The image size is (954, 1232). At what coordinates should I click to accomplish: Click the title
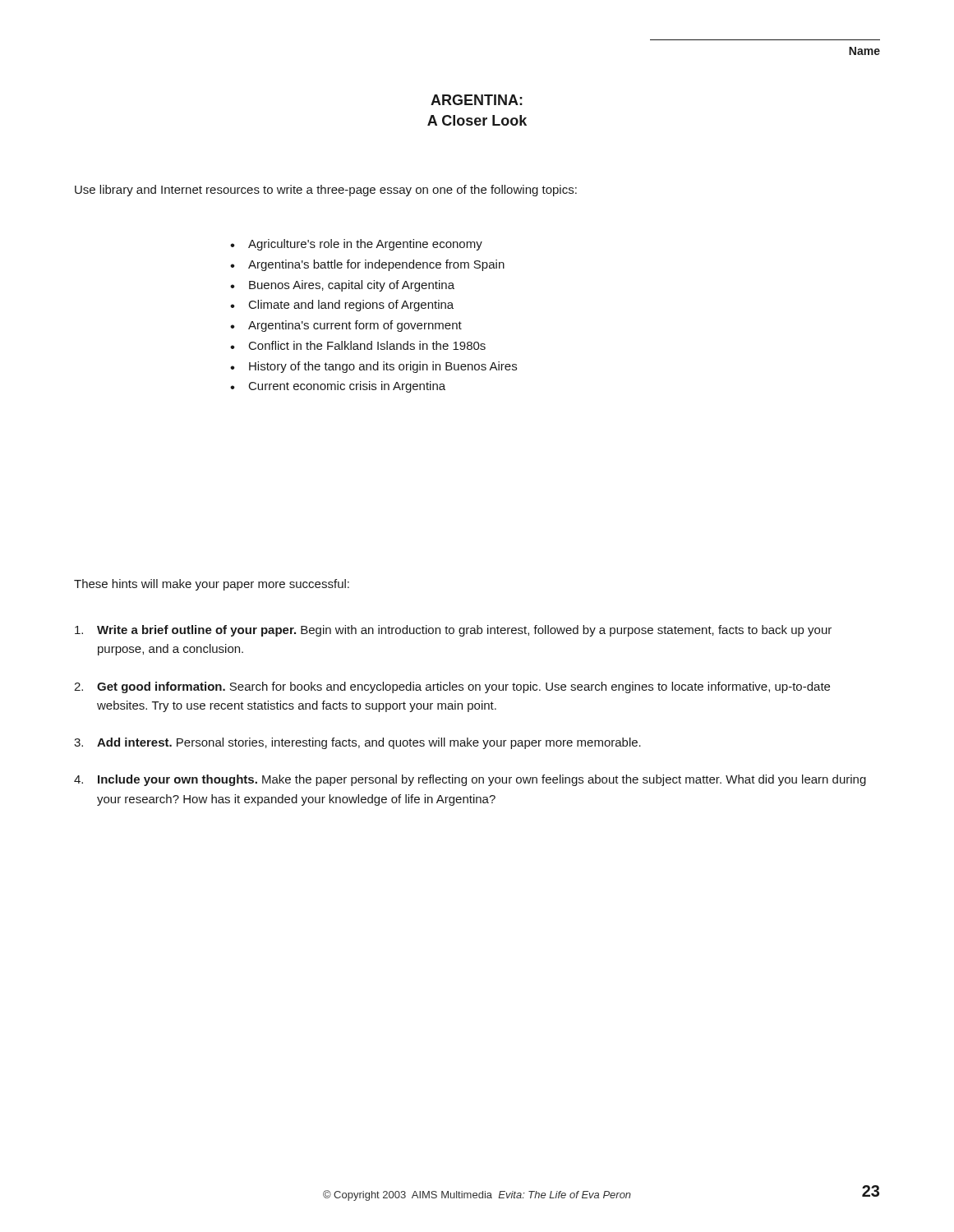[x=477, y=111]
